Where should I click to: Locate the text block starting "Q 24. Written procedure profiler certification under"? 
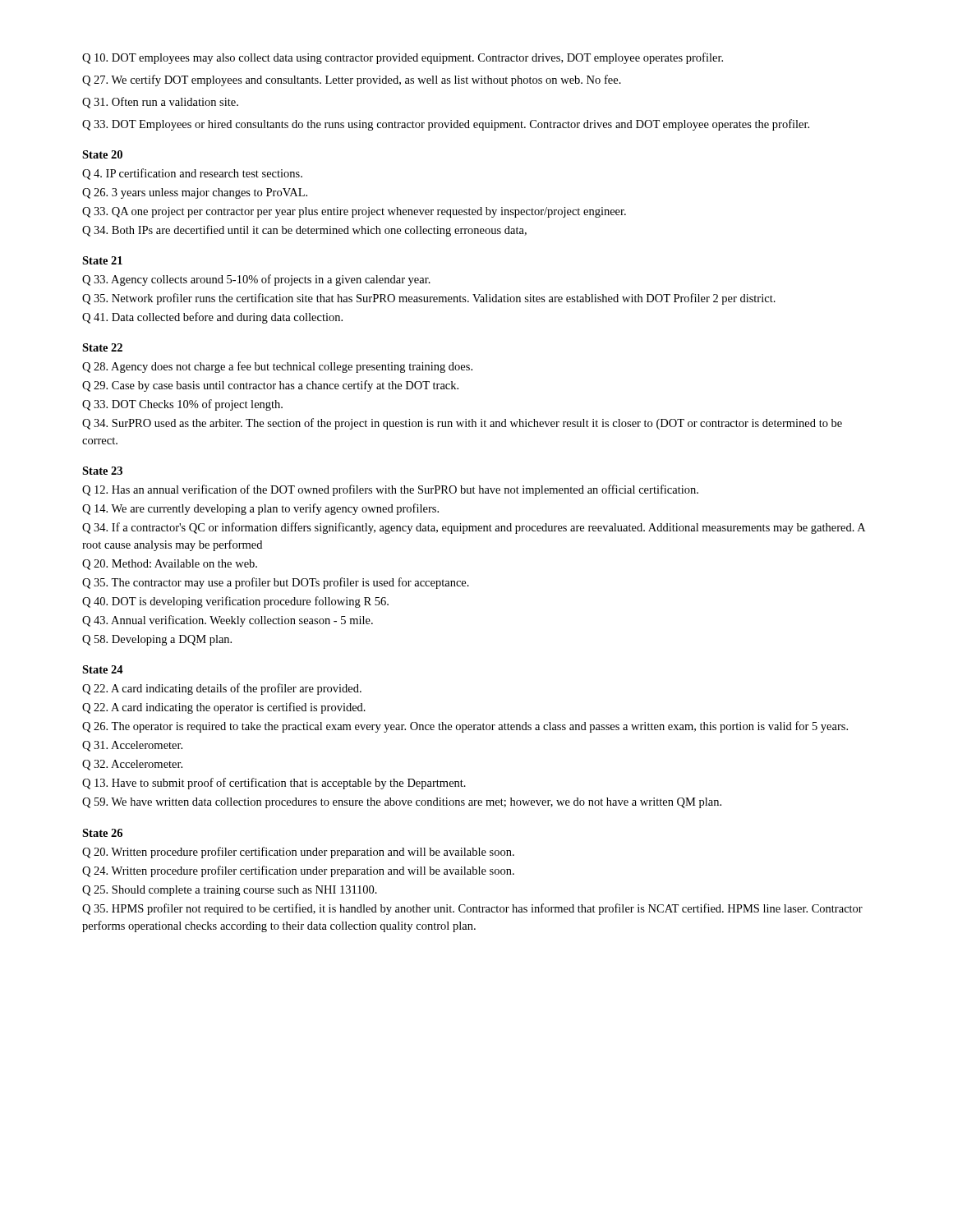point(298,870)
